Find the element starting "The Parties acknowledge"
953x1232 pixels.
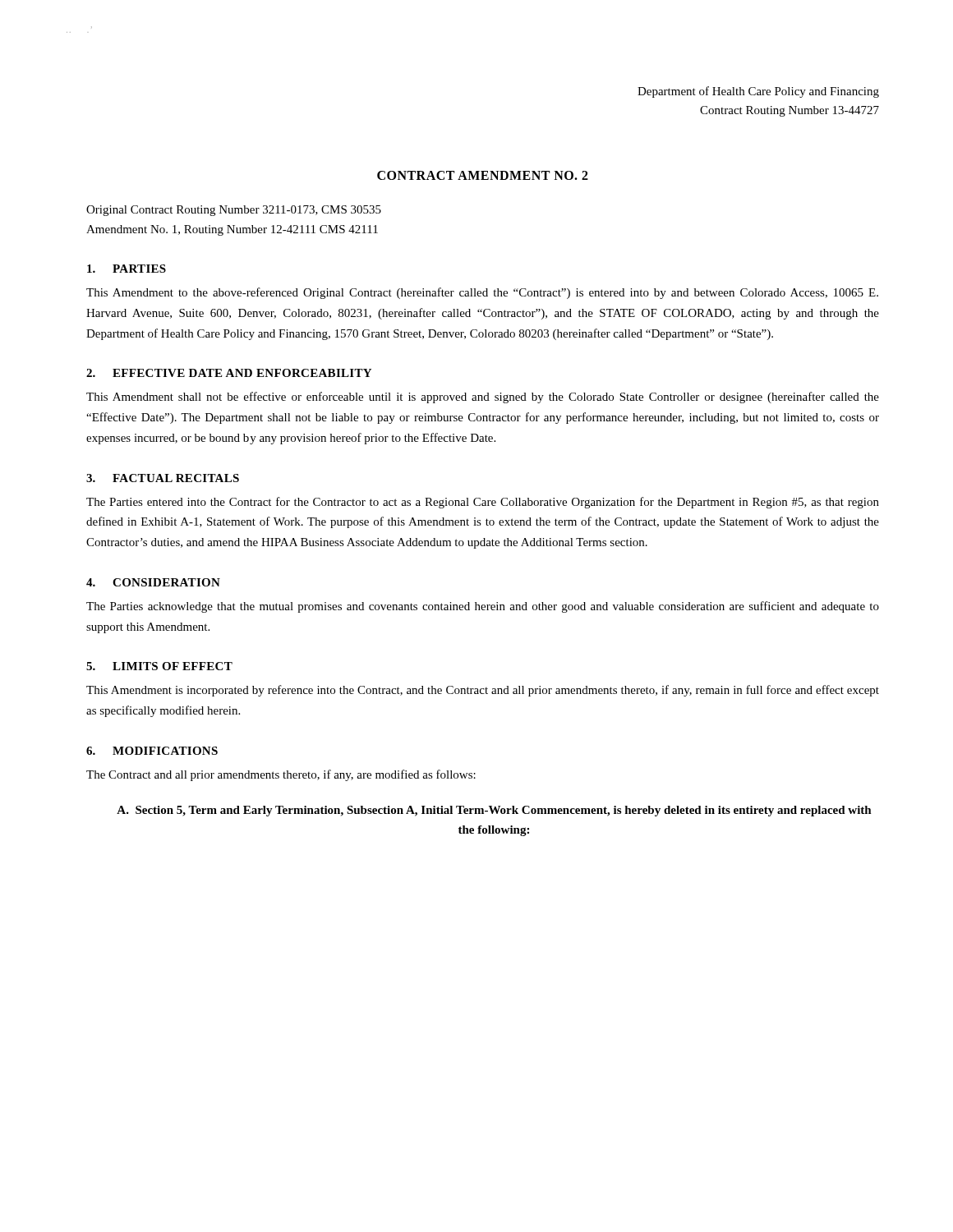(483, 616)
